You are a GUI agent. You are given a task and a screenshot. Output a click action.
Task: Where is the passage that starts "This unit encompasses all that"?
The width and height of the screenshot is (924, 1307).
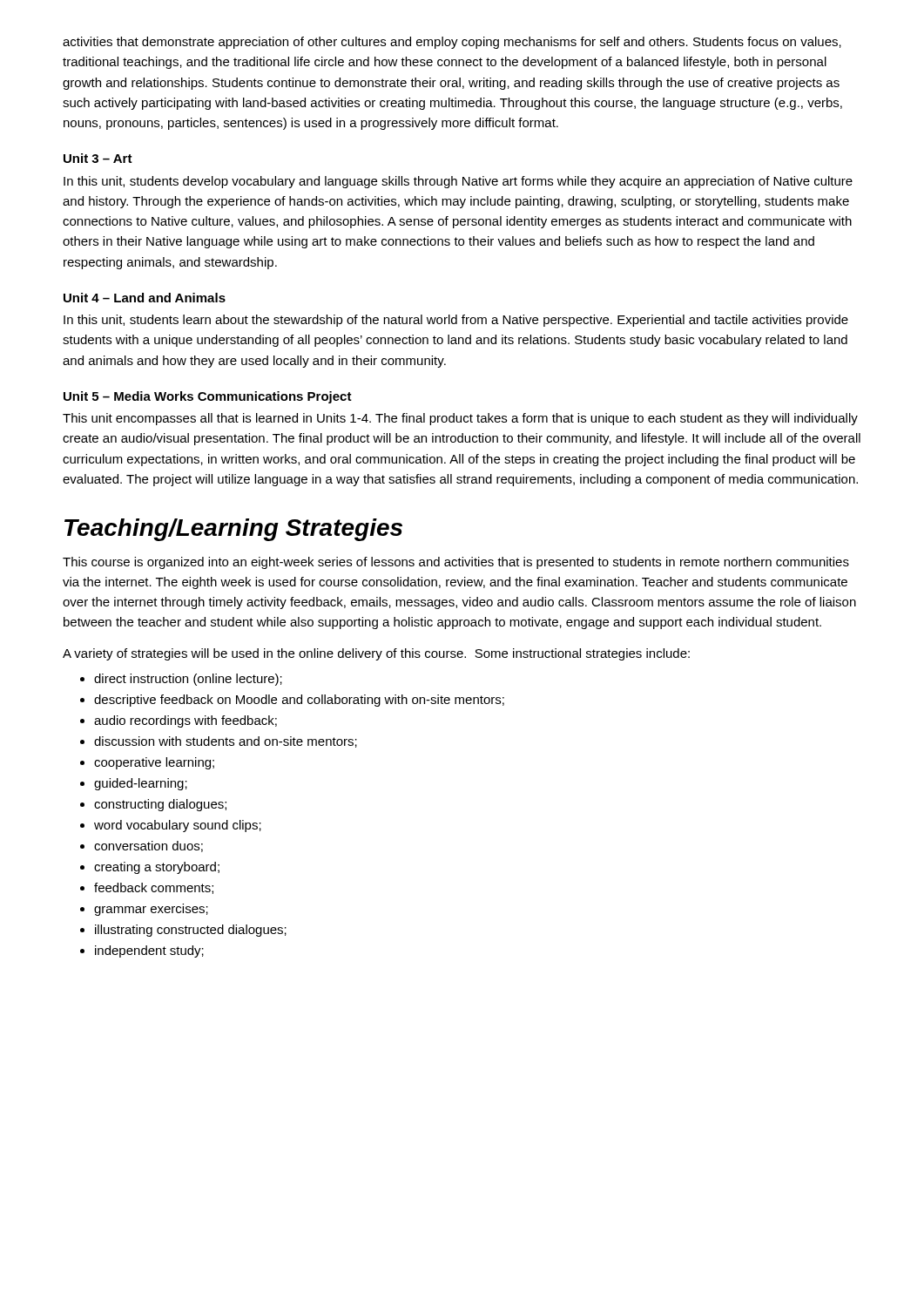coord(462,448)
